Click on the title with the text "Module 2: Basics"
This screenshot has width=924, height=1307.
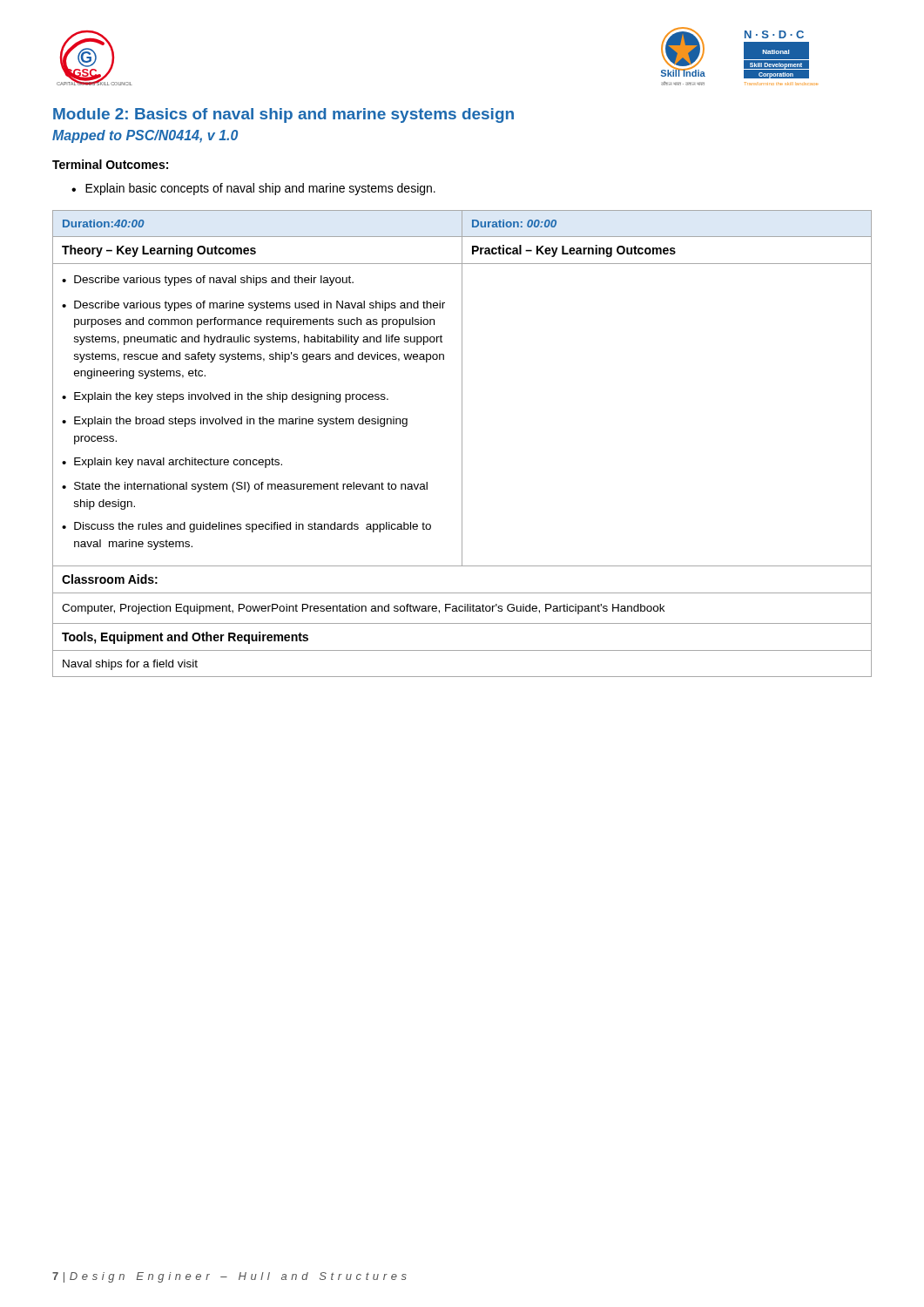point(284,114)
